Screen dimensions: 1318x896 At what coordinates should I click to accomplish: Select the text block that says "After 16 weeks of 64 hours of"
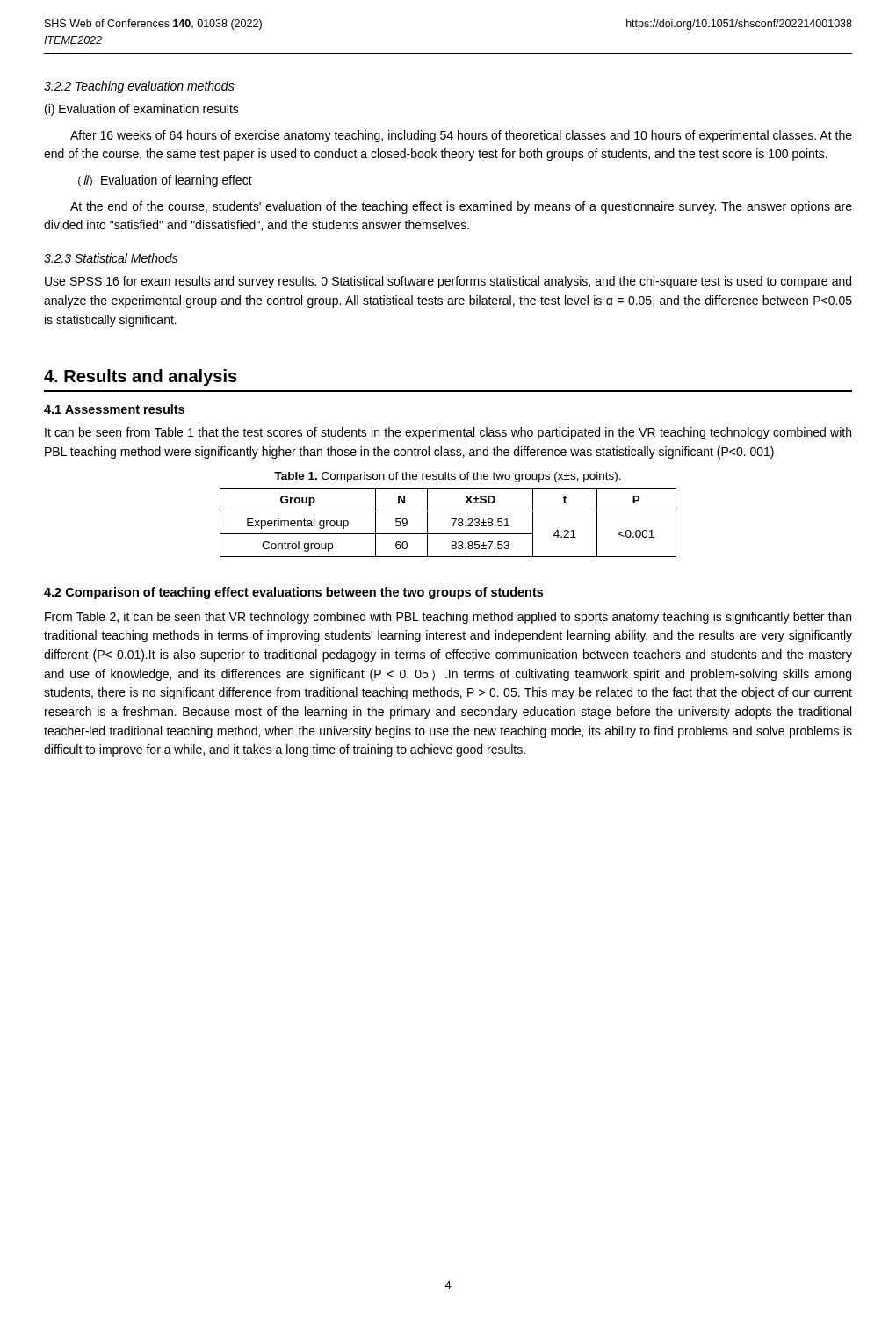448,145
